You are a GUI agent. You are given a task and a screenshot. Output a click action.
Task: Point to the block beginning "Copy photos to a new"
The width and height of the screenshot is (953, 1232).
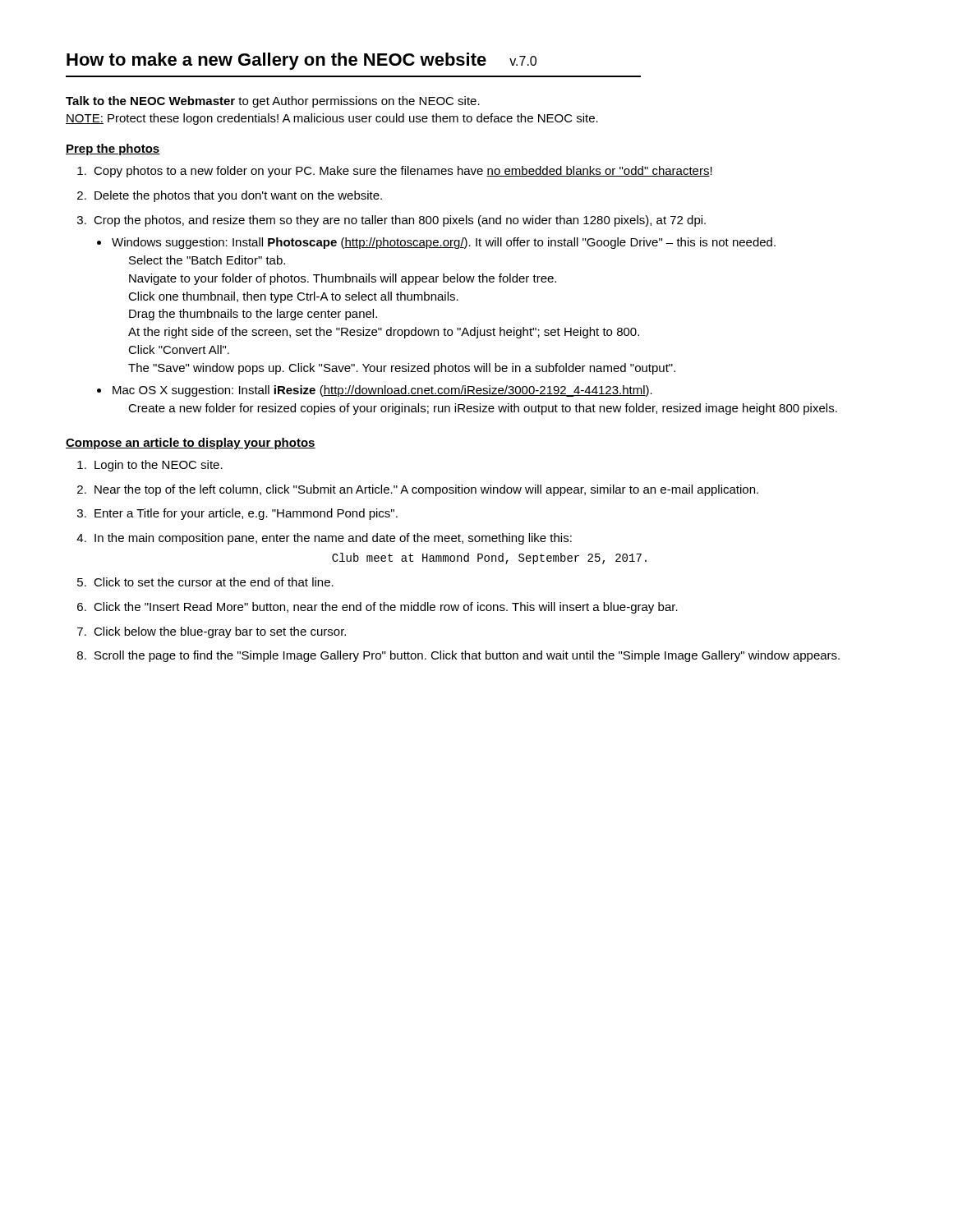(403, 170)
